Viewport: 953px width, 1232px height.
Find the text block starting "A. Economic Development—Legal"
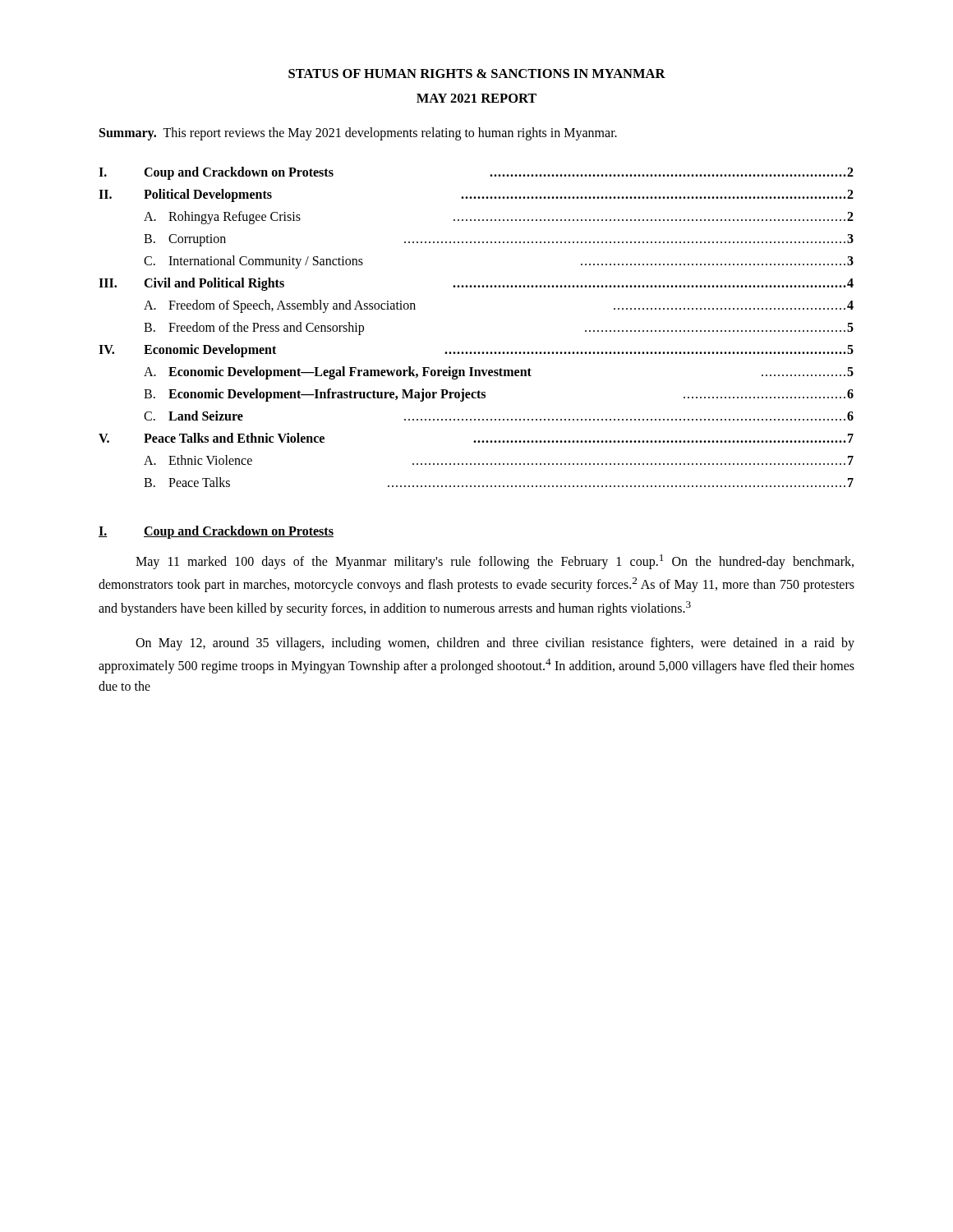(x=499, y=372)
